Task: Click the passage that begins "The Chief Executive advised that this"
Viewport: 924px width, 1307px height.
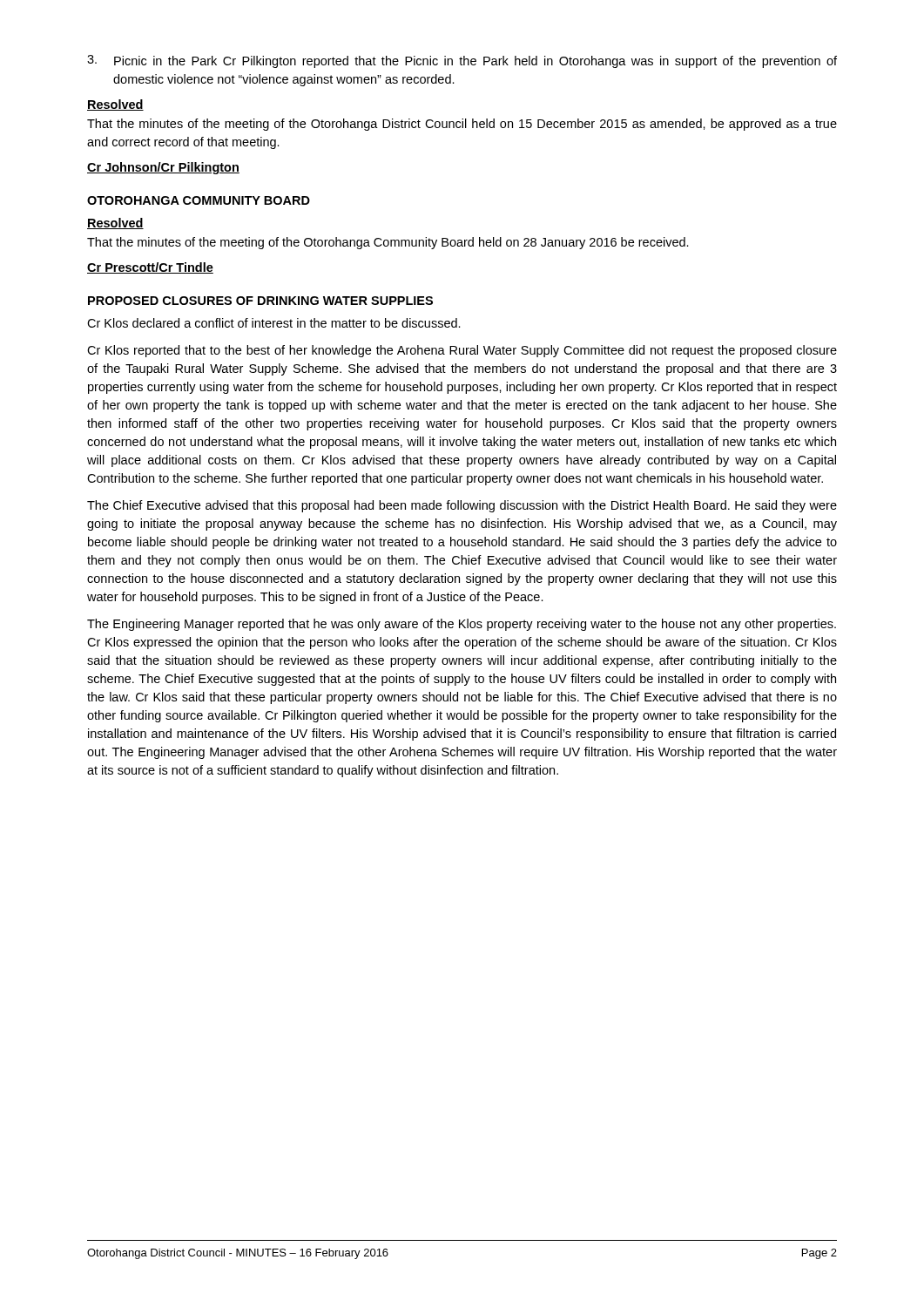Action: [x=462, y=551]
